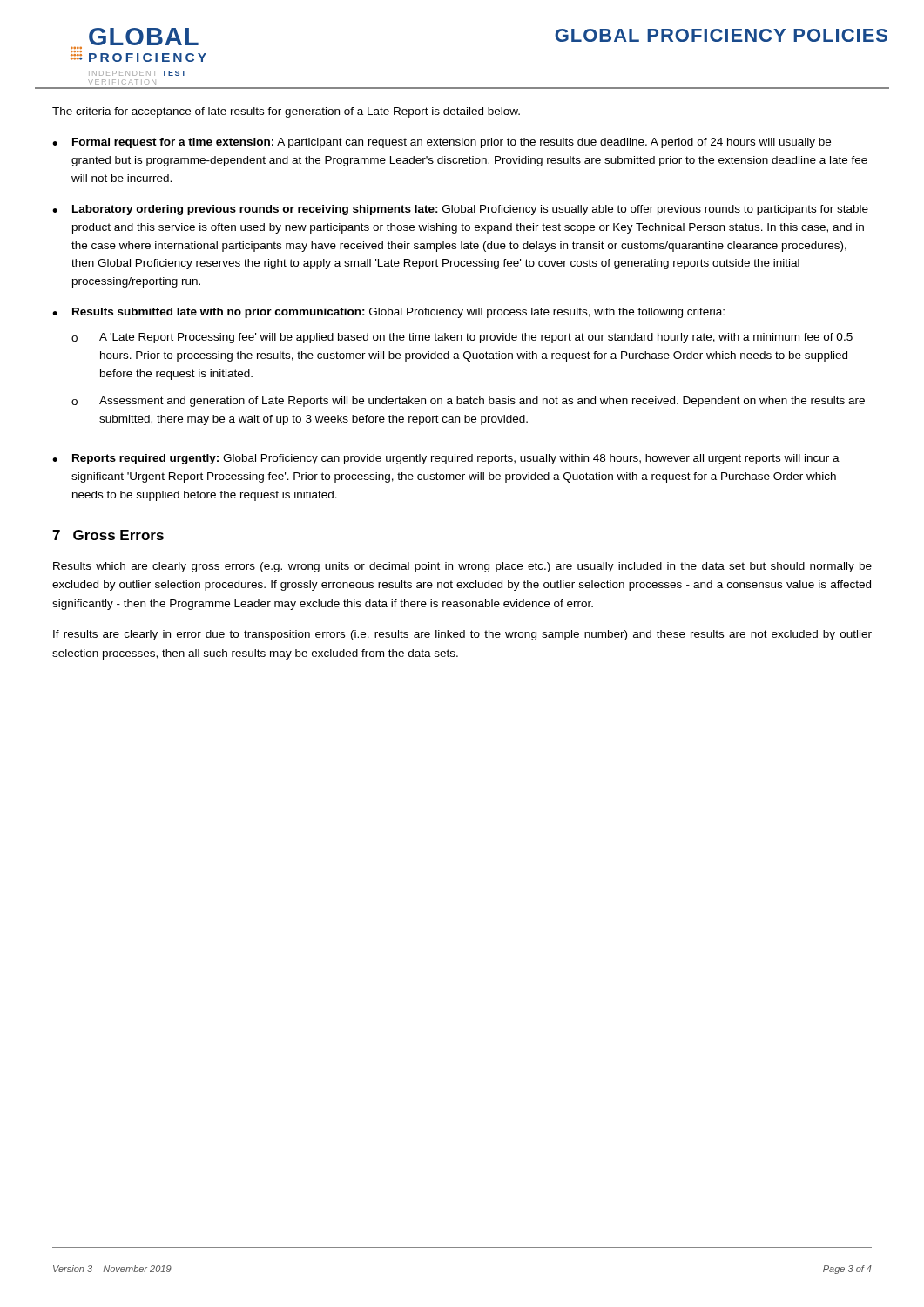This screenshot has height=1307, width=924.
Task: Locate the list item that reads "o Assessment and generation of Late Reports will"
Action: (472, 410)
